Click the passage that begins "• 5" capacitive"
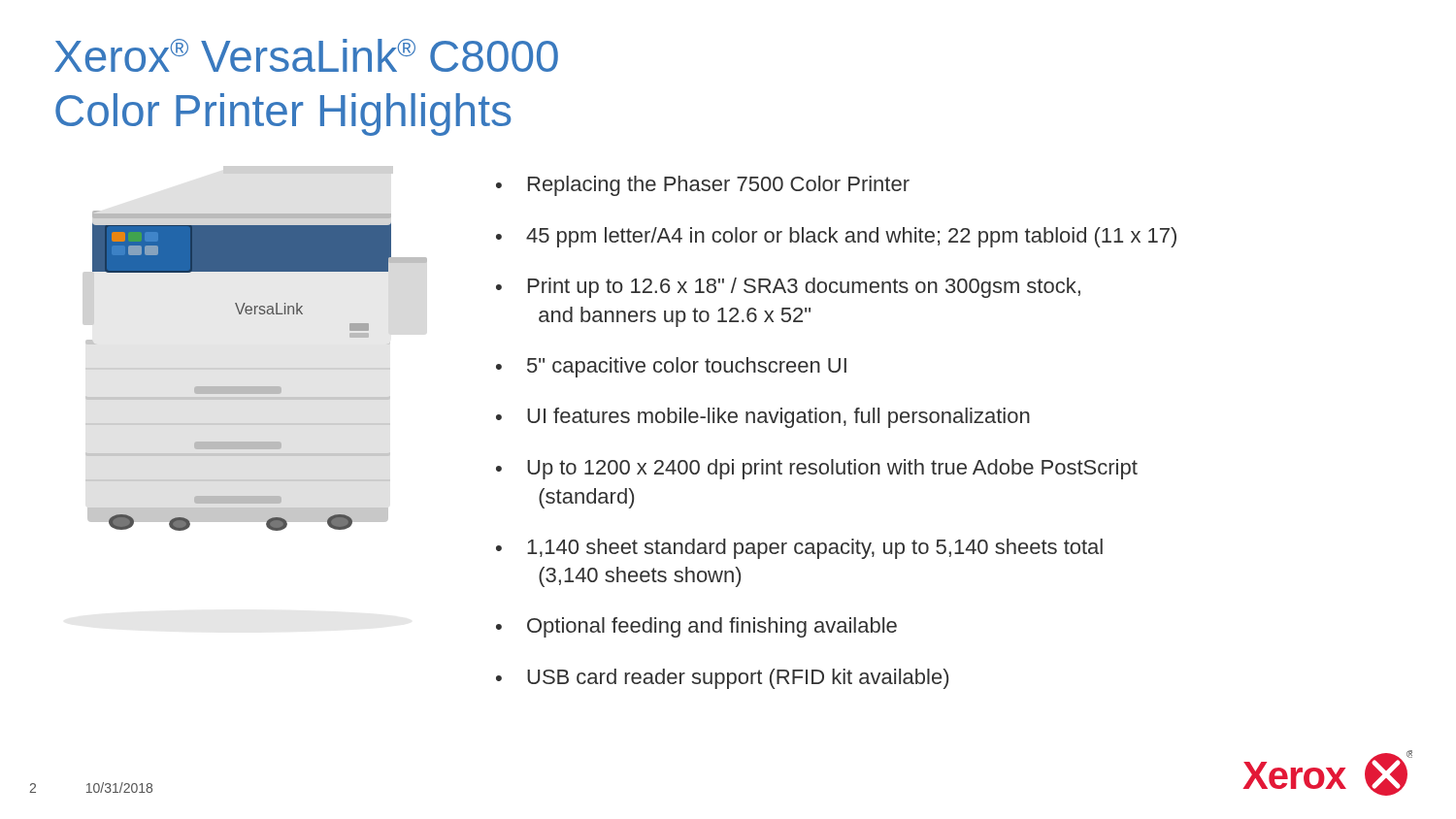The width and height of the screenshot is (1456, 819). (x=672, y=366)
